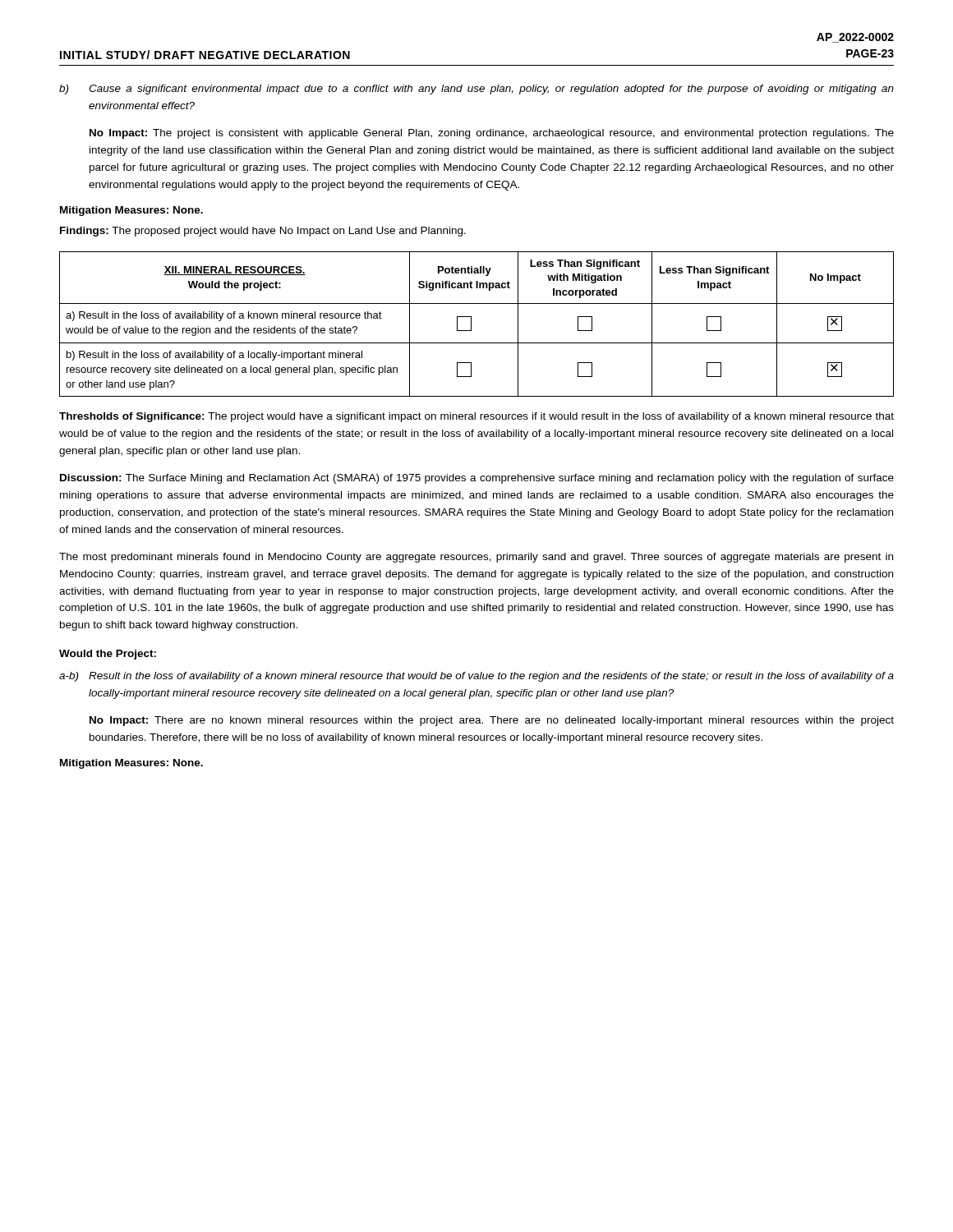The image size is (953, 1232).
Task: Locate the text block containing "No Impact: There are no known"
Action: click(x=491, y=729)
